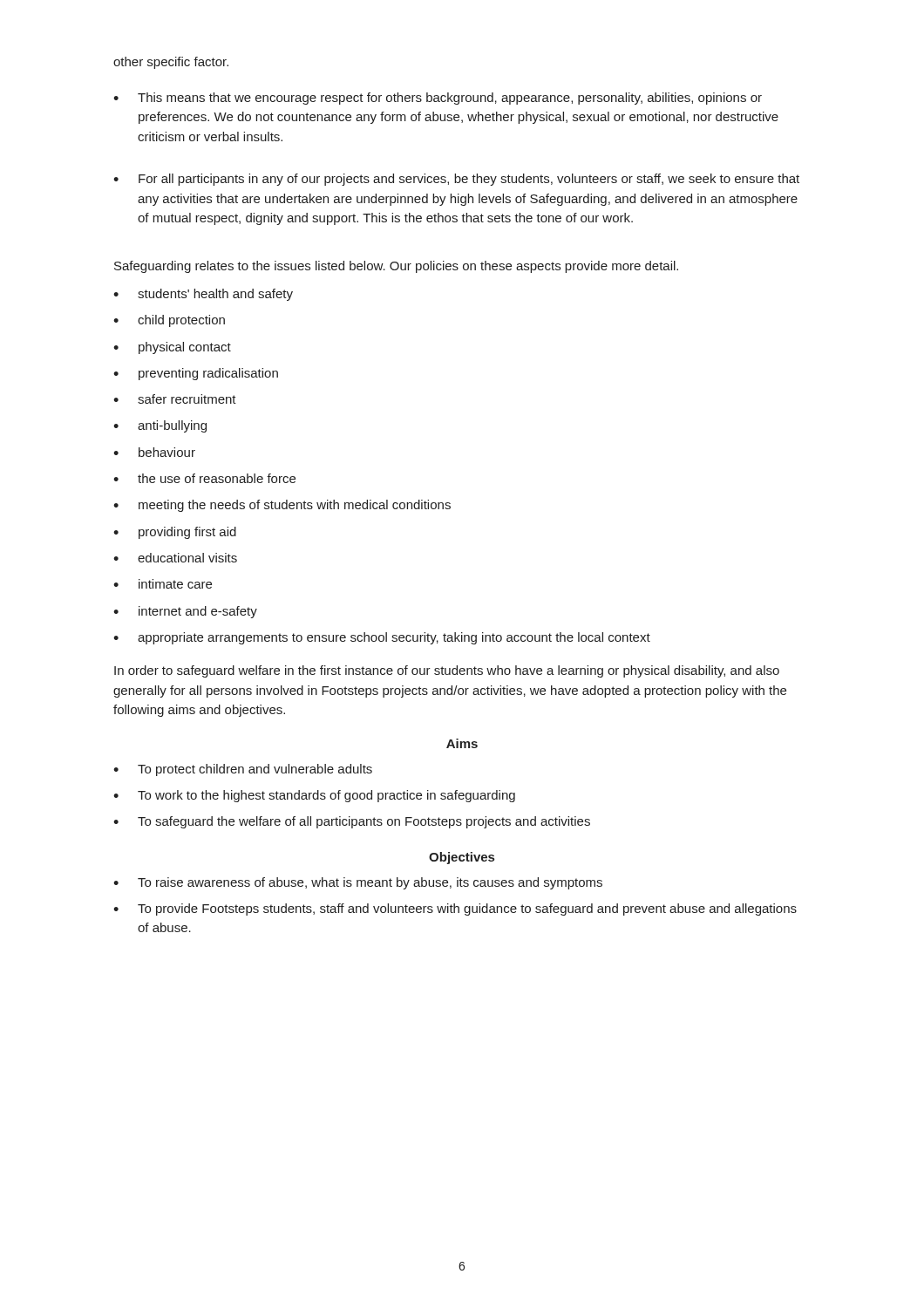Click on the list item with the text "•To provide Footsteps students,"
The height and width of the screenshot is (1308, 924).
(x=462, y=918)
